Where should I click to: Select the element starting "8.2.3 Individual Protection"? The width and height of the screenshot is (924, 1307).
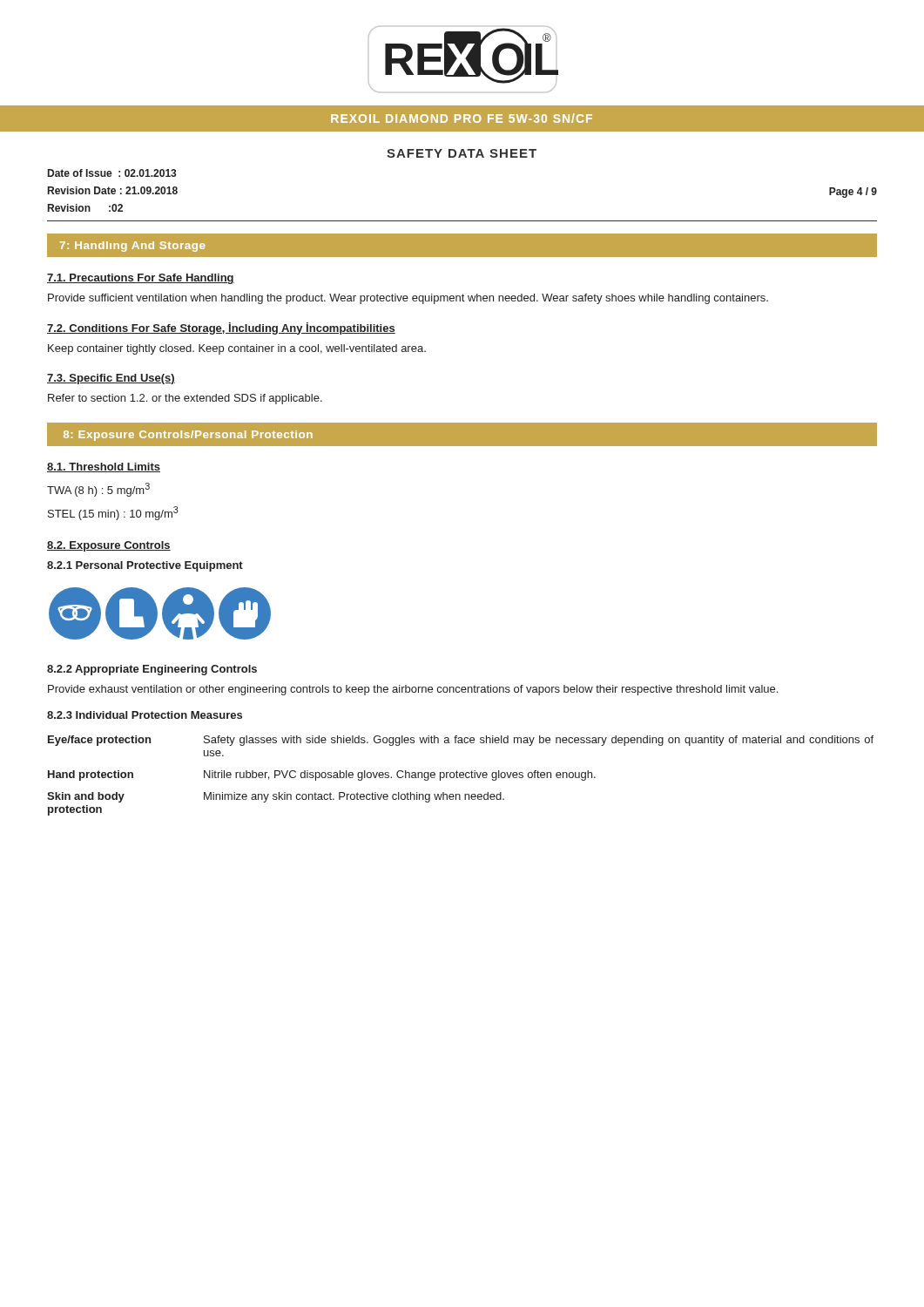point(145,715)
